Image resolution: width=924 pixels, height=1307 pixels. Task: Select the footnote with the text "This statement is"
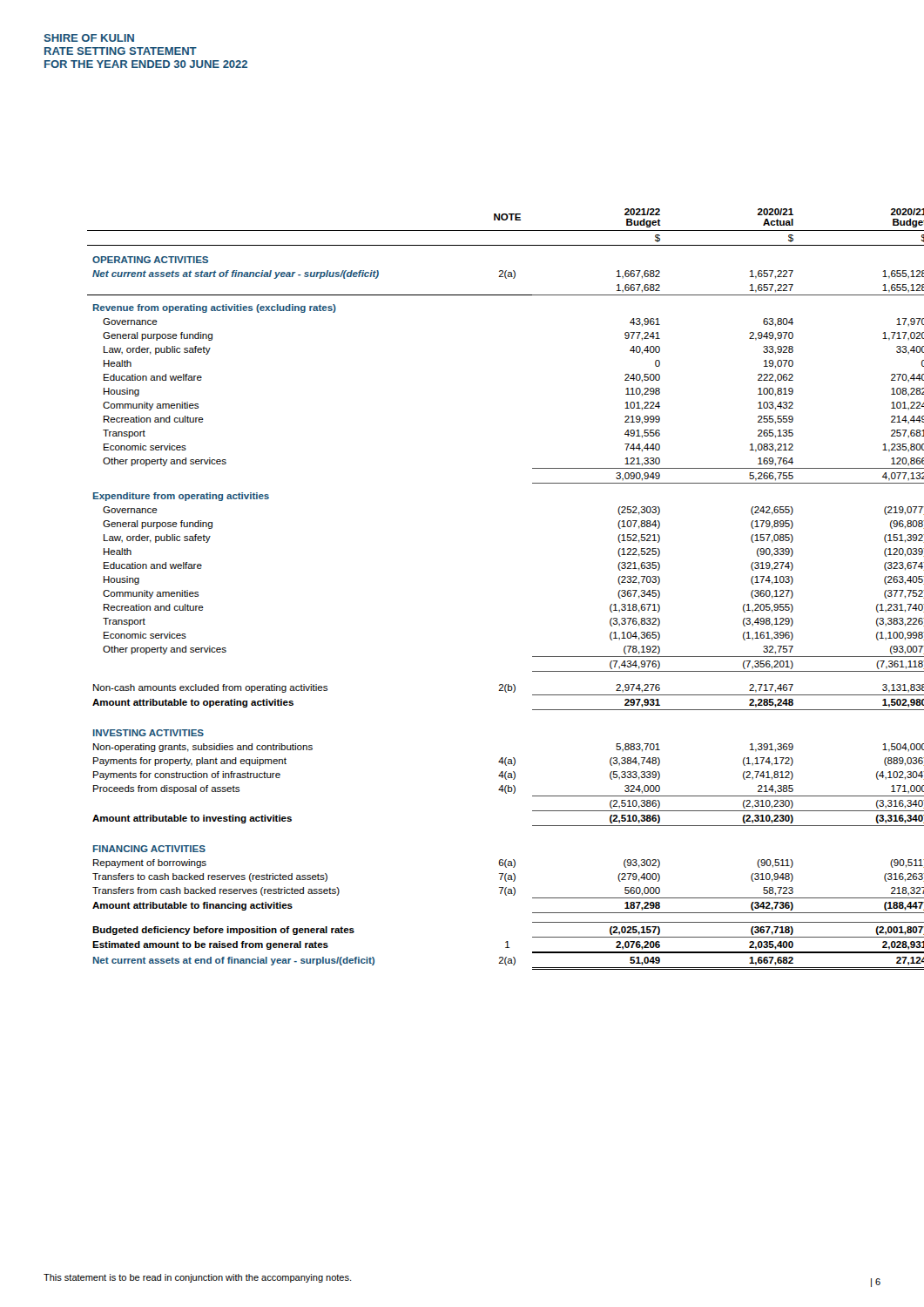pos(198,1277)
